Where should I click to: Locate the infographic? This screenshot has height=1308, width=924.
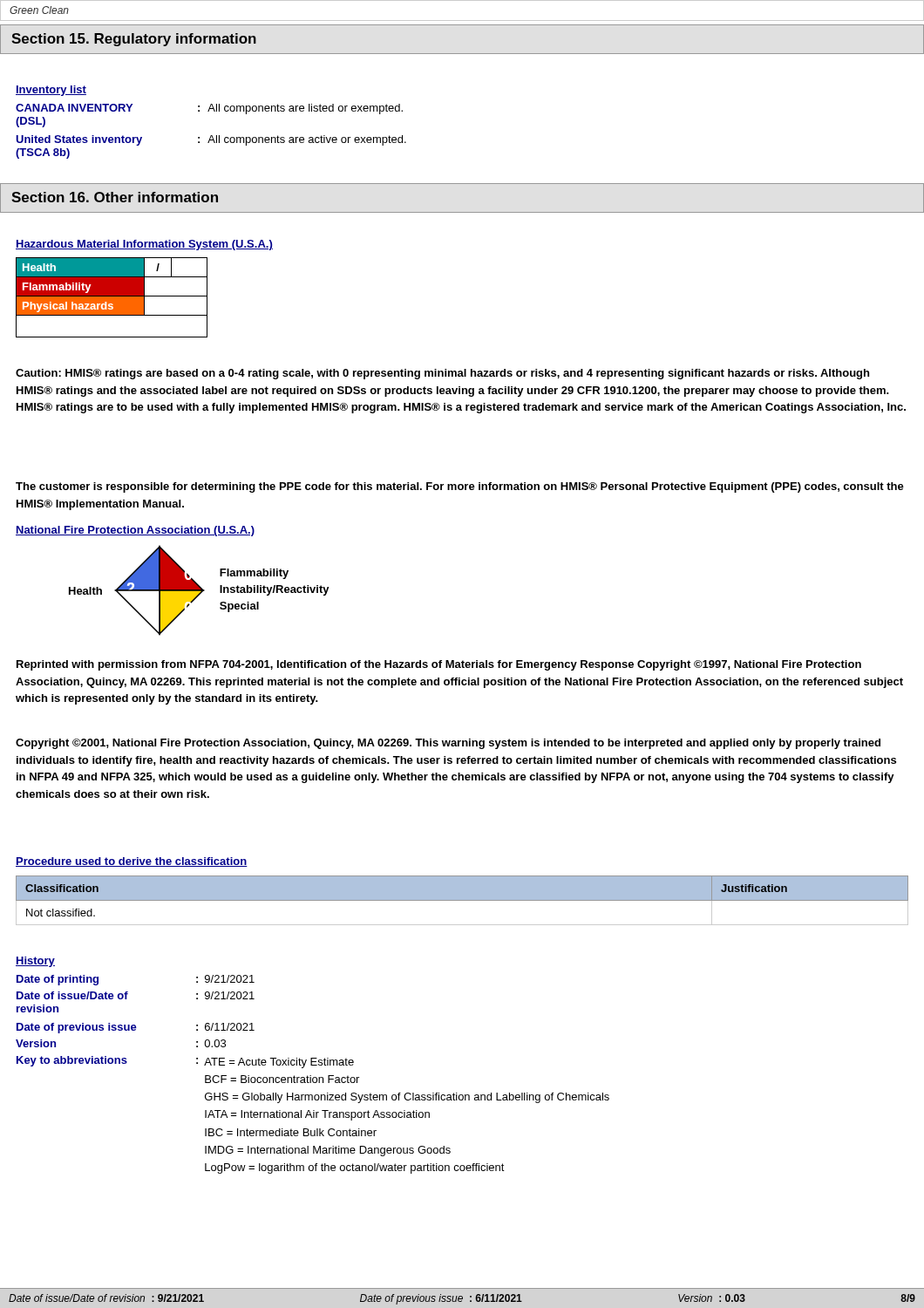tap(199, 591)
